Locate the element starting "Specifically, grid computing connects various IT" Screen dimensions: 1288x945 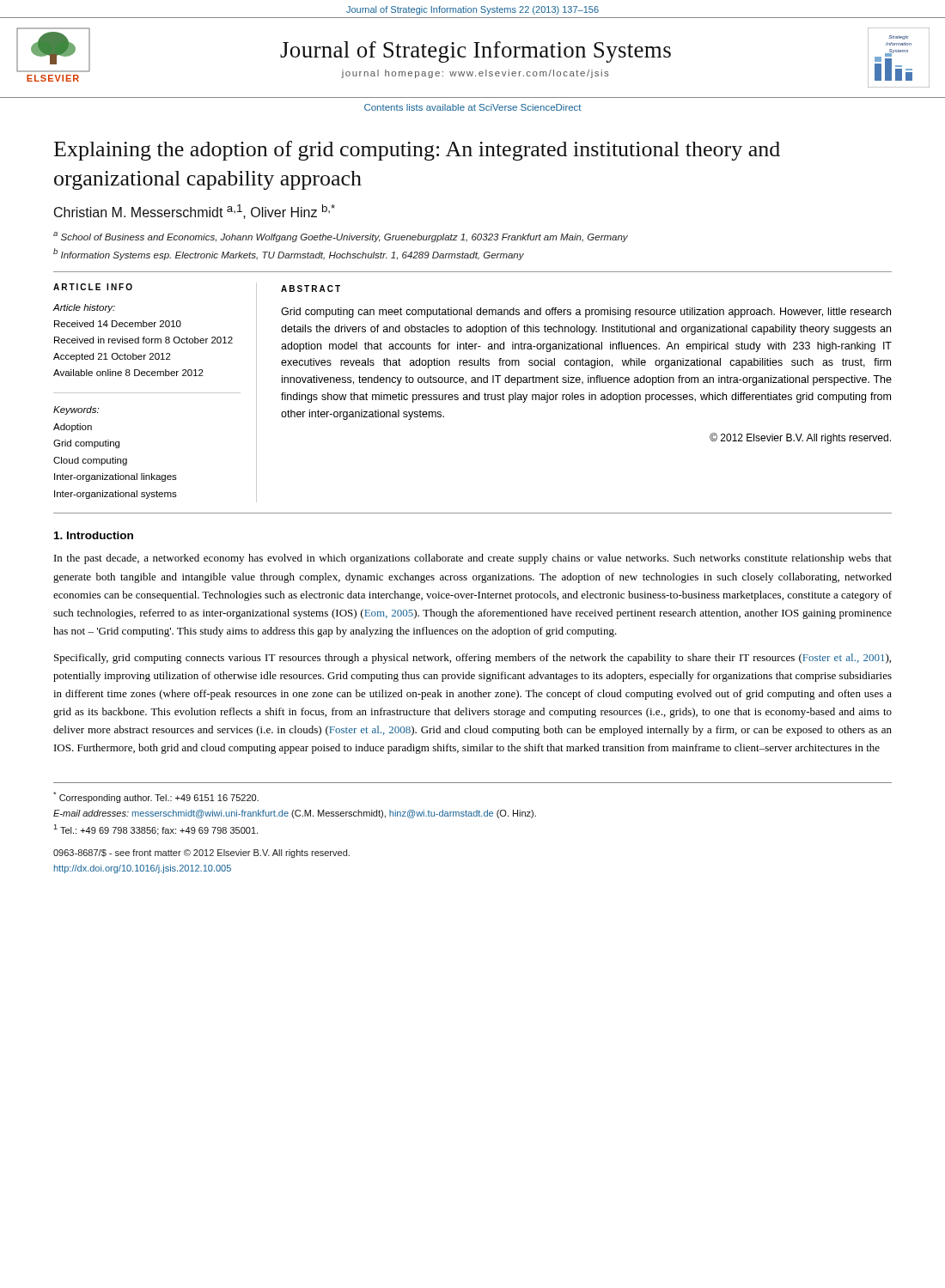point(472,702)
